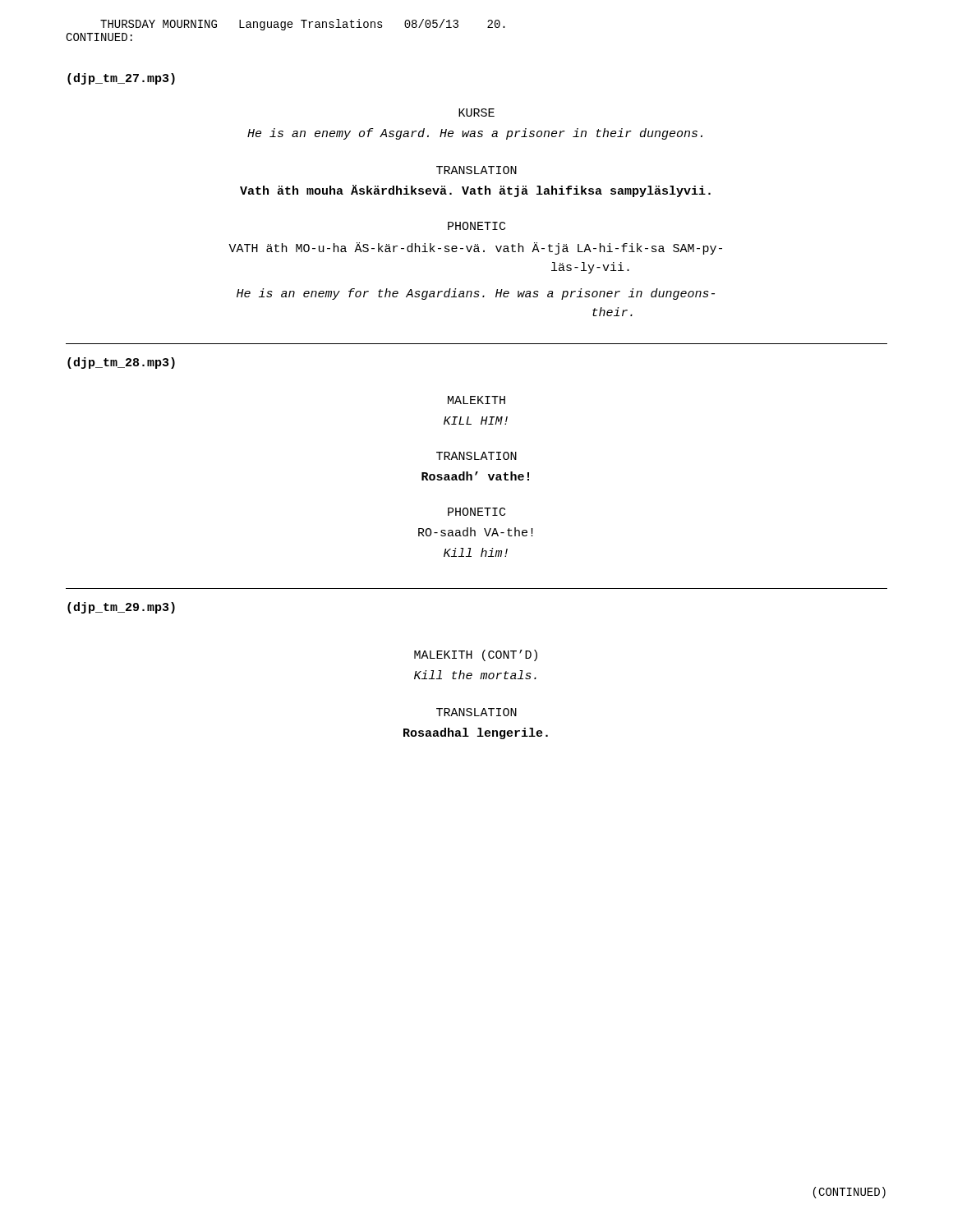Click on the passage starting "Vath äth mouha Äskärdhiksevä. Vath ätjä lahifiksa sampyläslyvii."
The width and height of the screenshot is (953, 1232).
(x=476, y=192)
